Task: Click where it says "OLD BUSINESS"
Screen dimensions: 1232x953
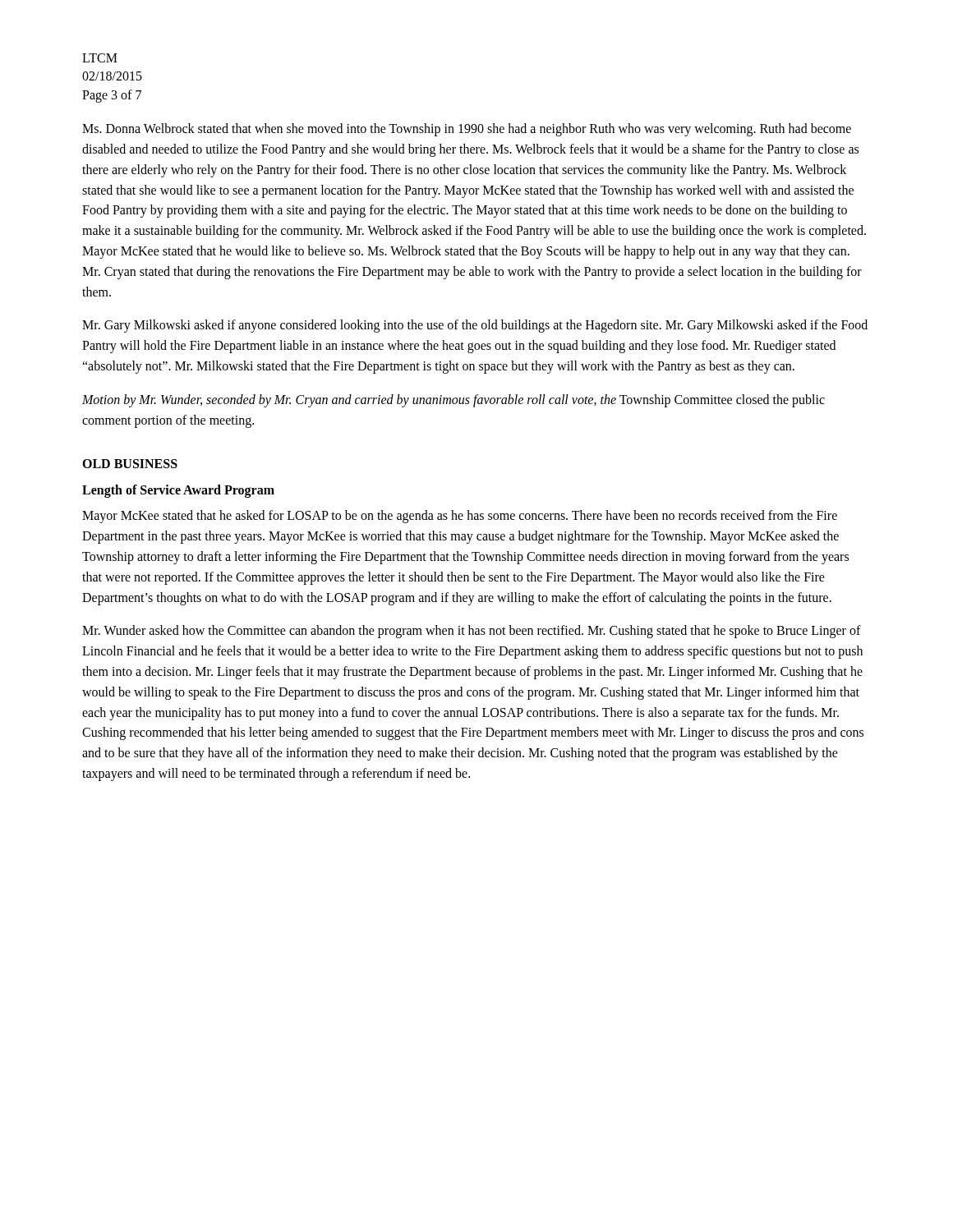Action: pyautogui.click(x=130, y=464)
